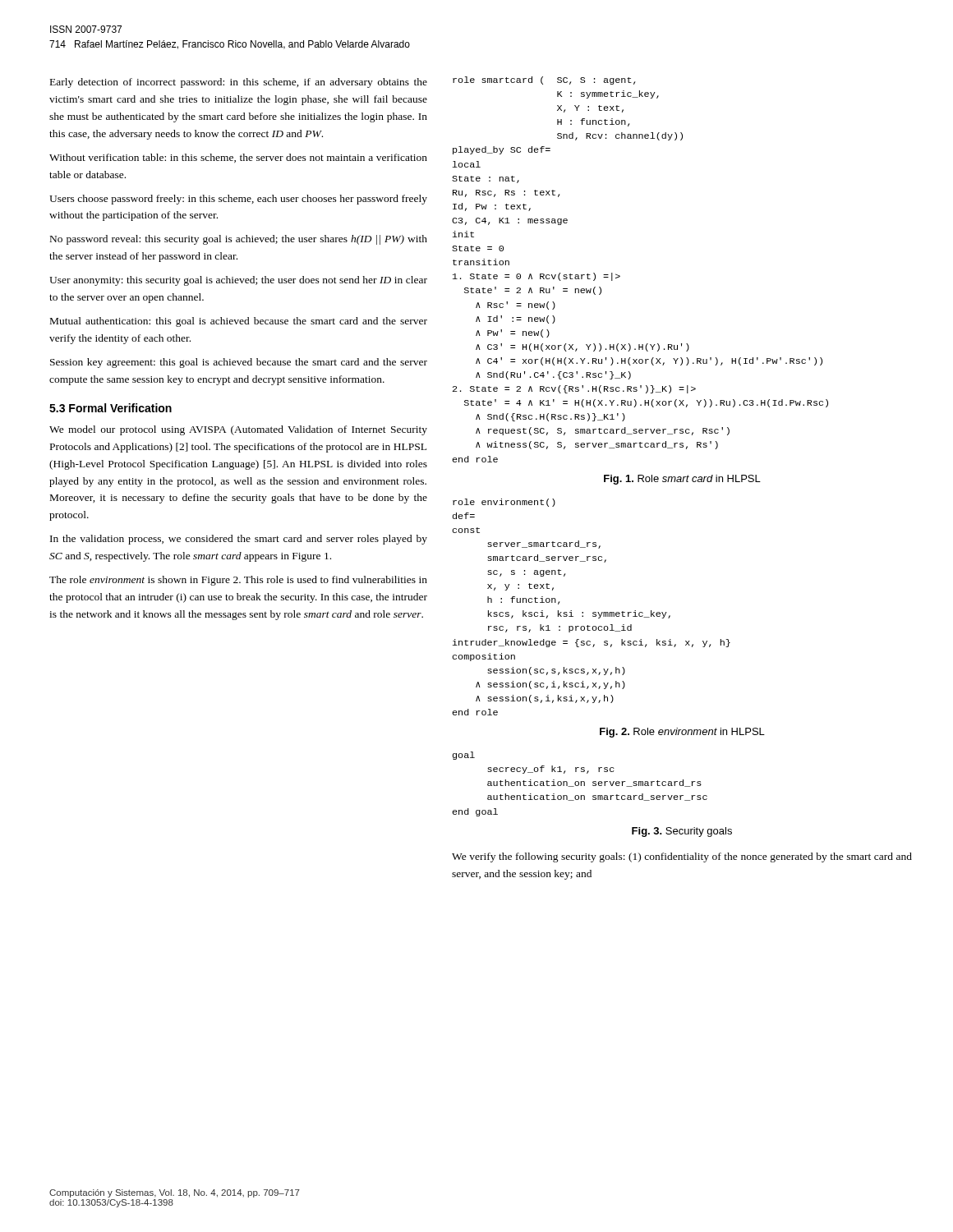953x1232 pixels.
Task: Find the caption containing "Fig. 2. Role environment"
Action: coord(682,732)
